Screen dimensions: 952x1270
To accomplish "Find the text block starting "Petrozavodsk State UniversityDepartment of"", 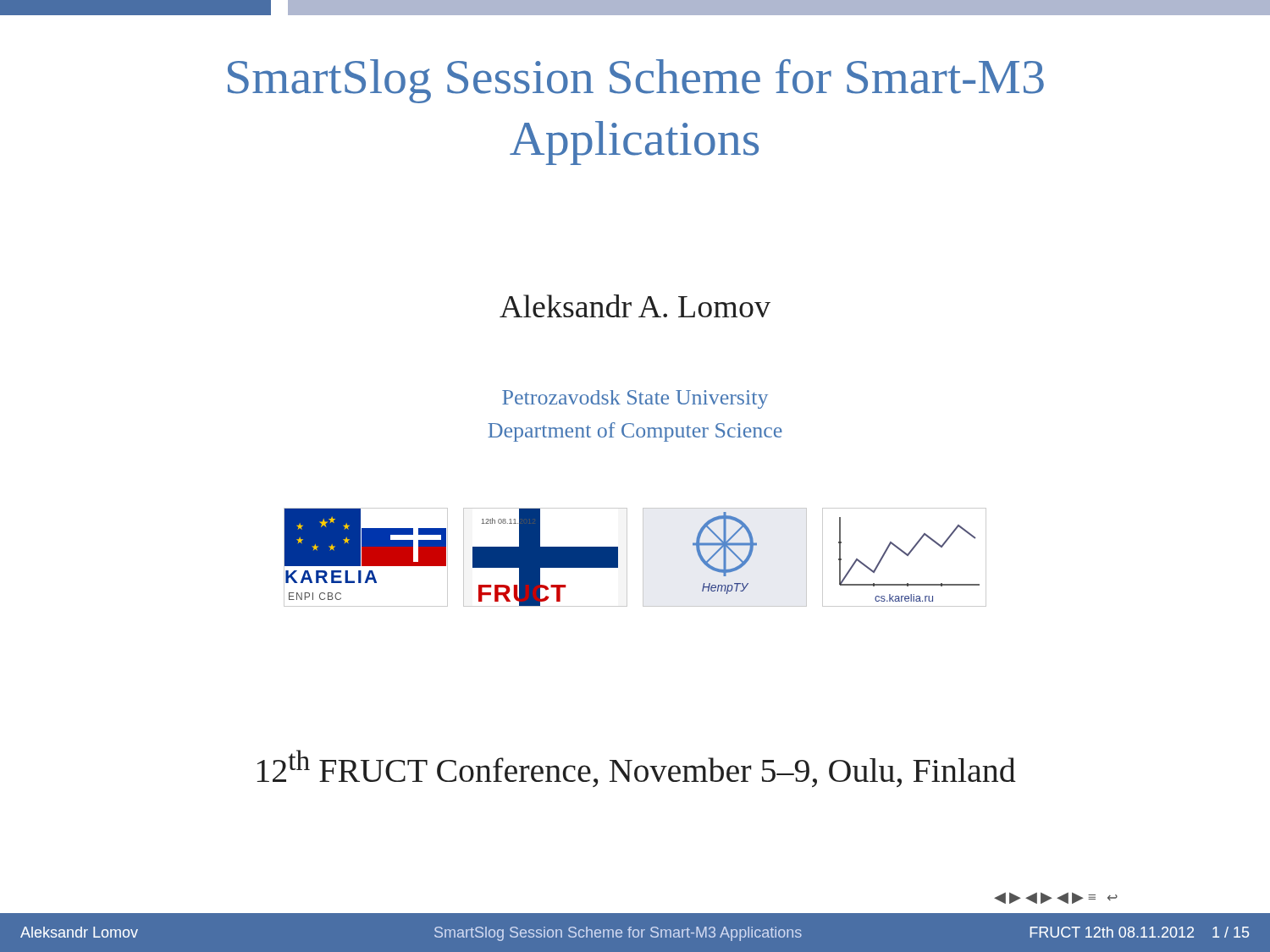I will tap(635, 414).
